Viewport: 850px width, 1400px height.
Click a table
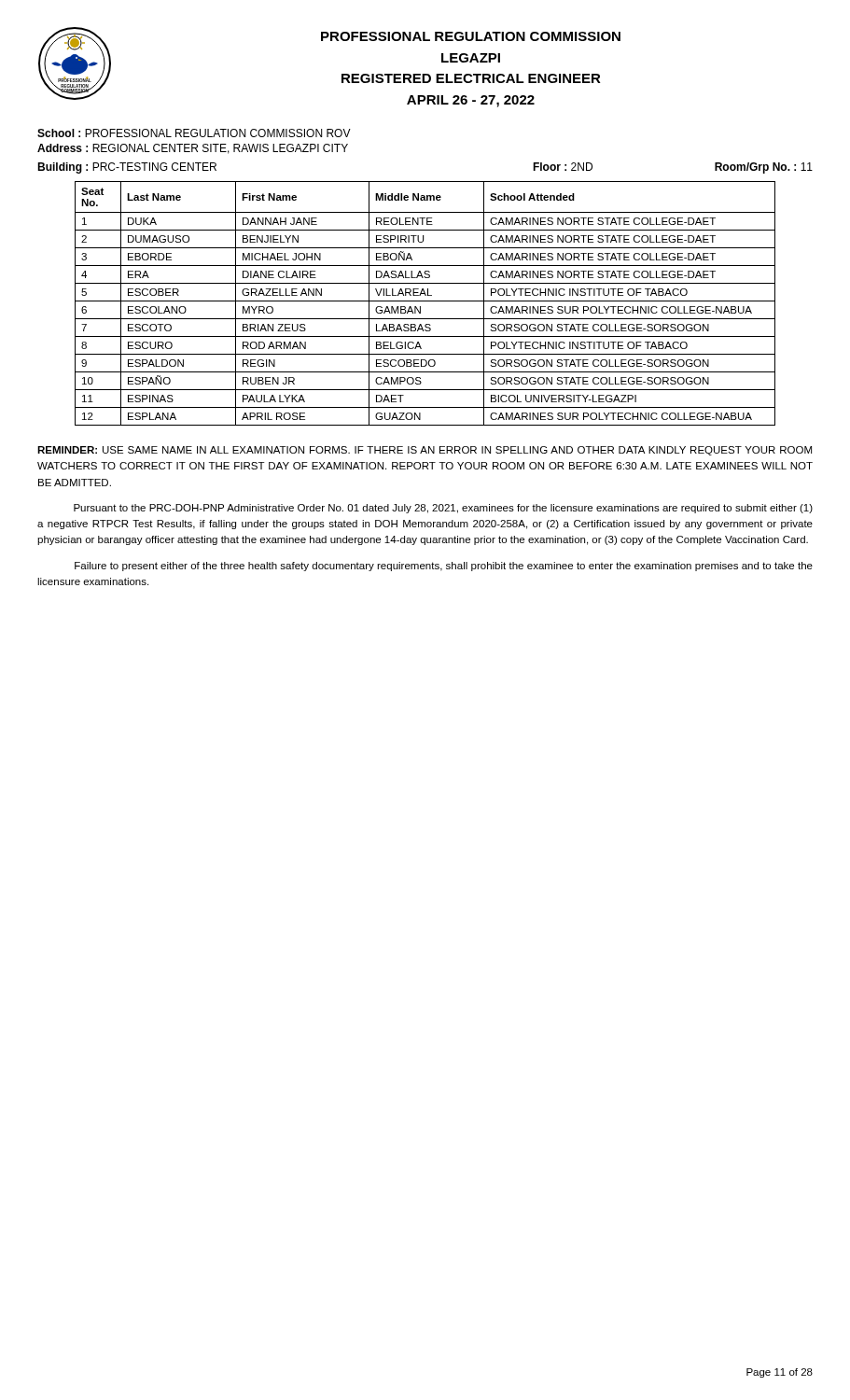point(425,303)
